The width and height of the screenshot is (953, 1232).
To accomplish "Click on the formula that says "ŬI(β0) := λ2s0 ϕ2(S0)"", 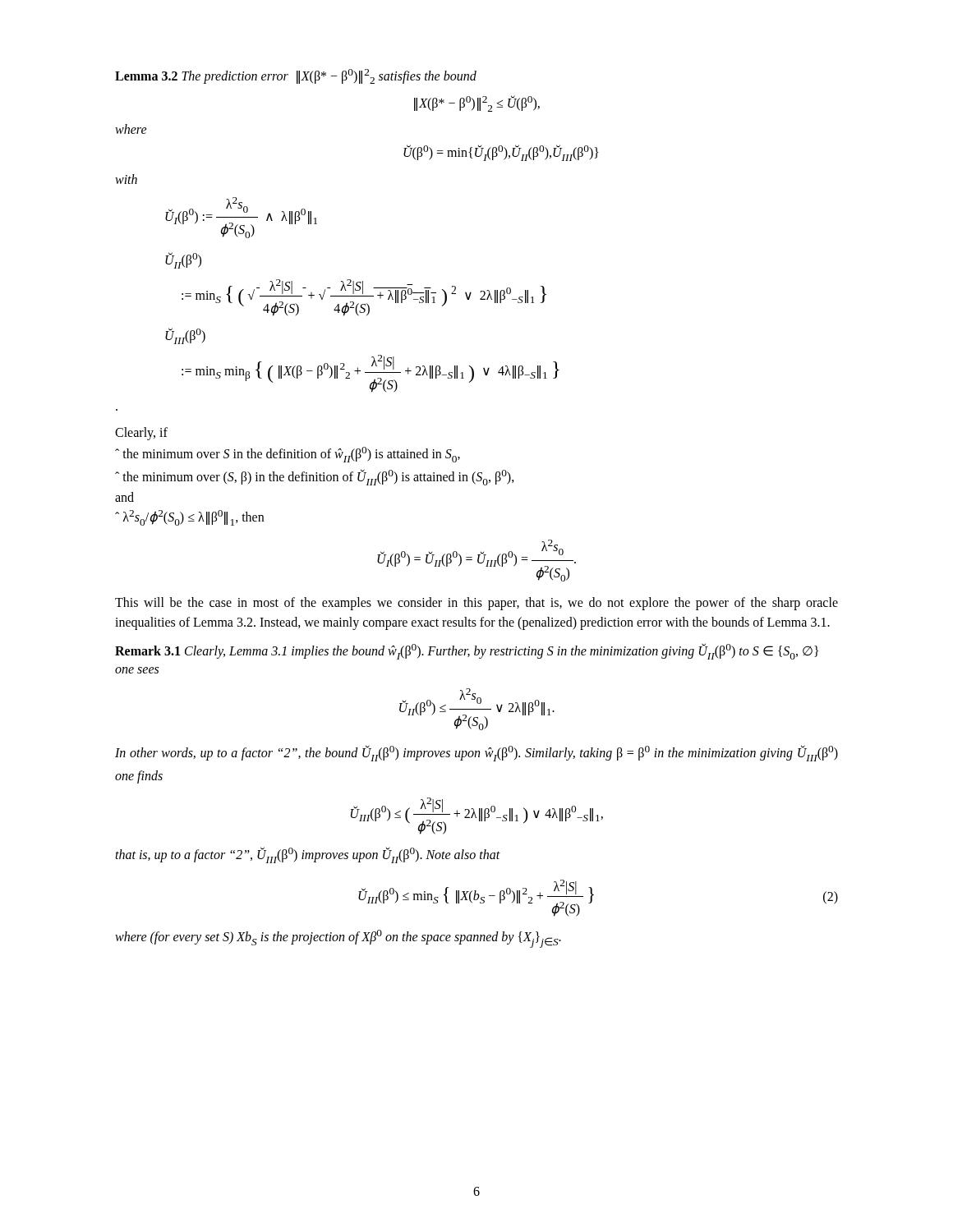I will click(x=241, y=217).
